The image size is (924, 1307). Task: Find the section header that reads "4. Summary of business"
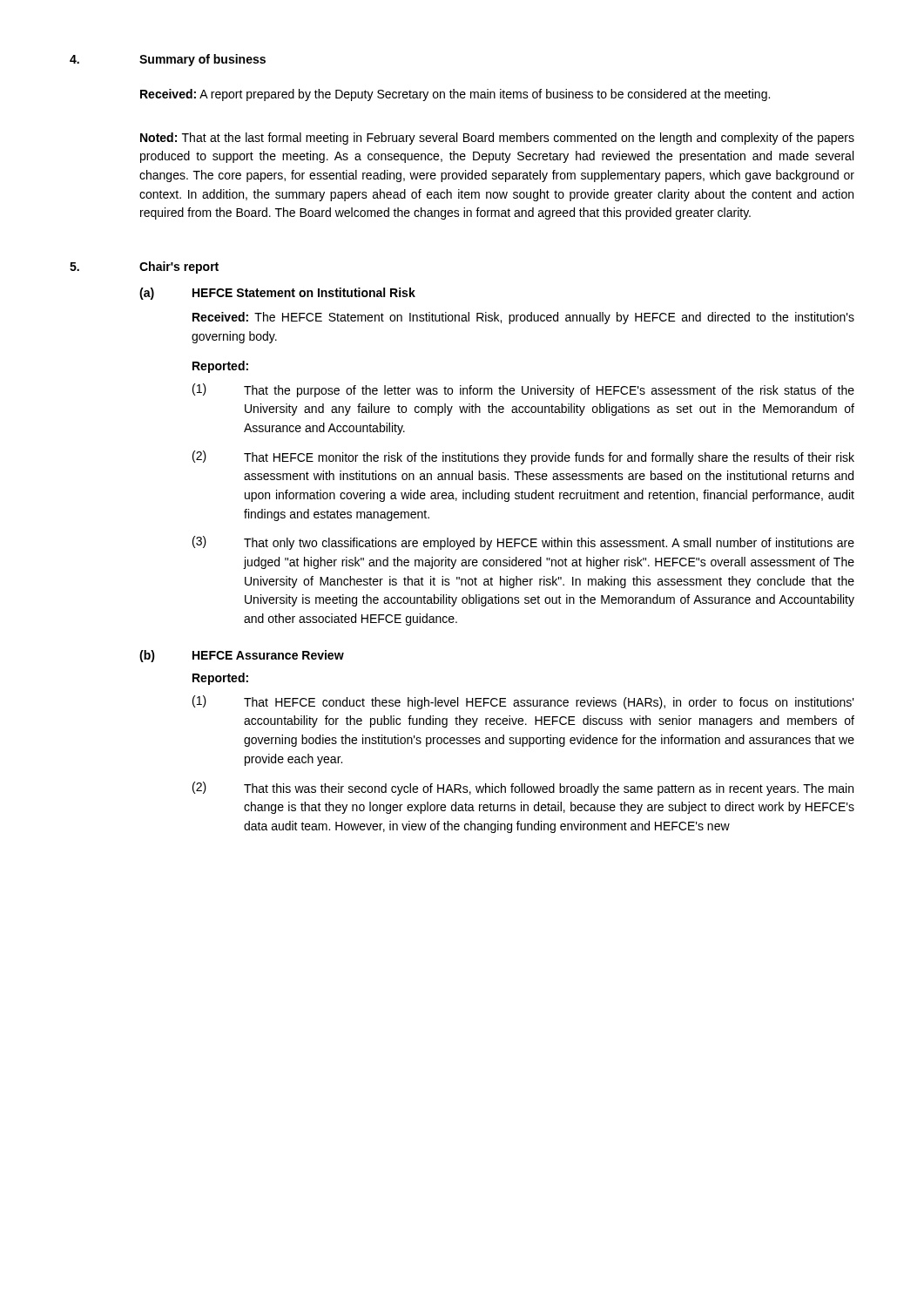click(x=168, y=60)
